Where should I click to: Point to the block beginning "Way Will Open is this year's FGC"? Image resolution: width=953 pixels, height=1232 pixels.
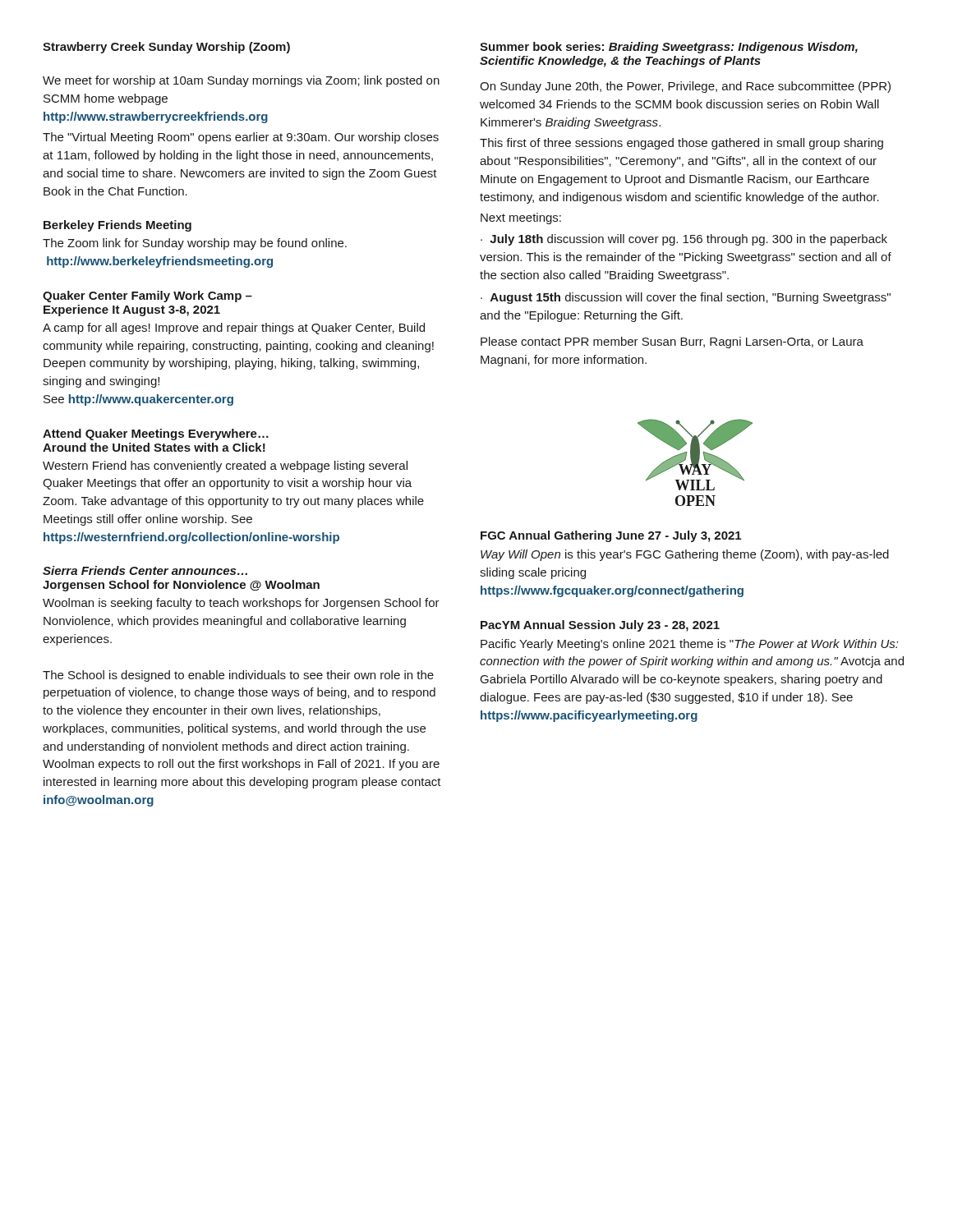click(685, 555)
